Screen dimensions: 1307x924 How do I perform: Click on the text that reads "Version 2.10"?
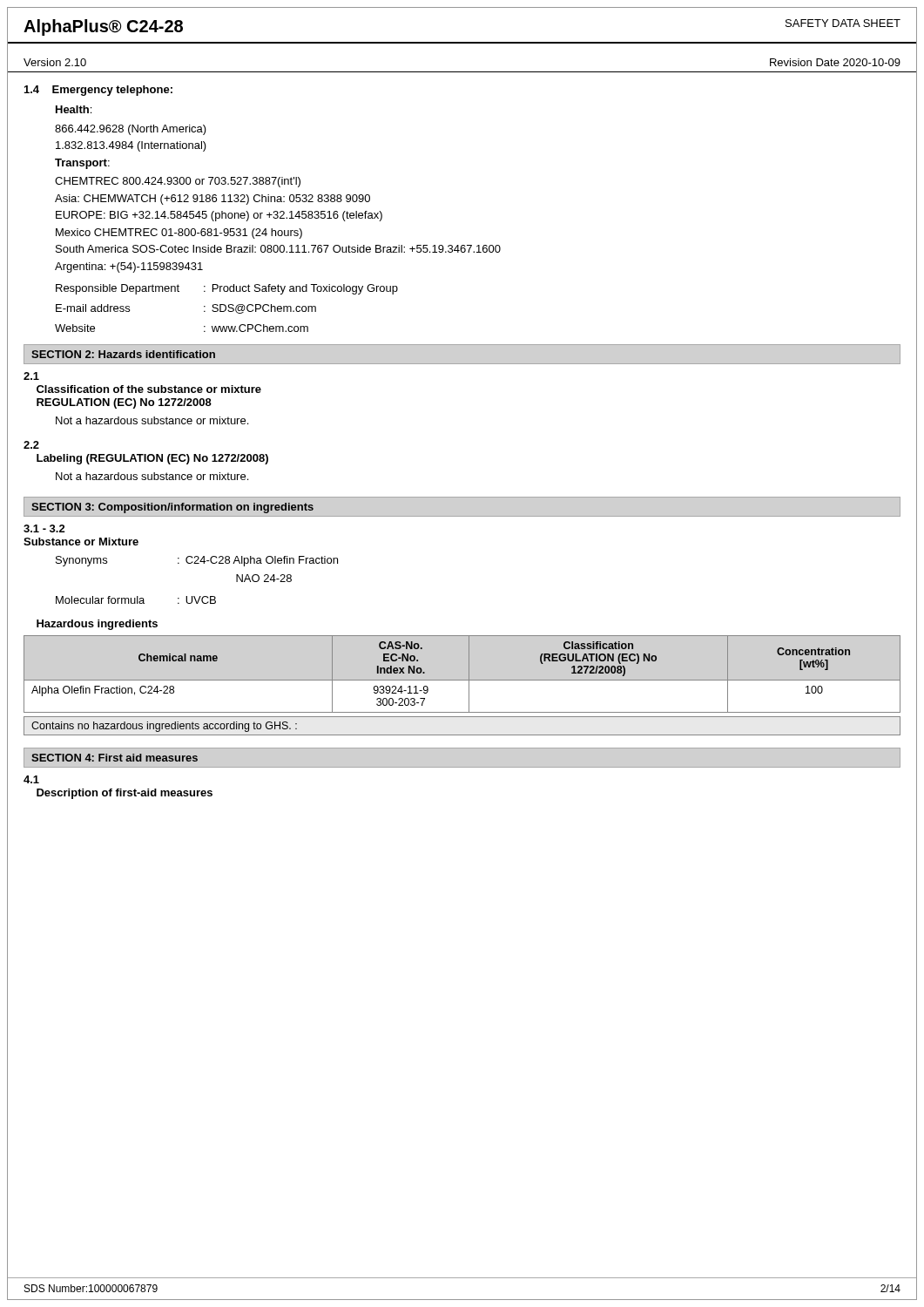point(55,62)
